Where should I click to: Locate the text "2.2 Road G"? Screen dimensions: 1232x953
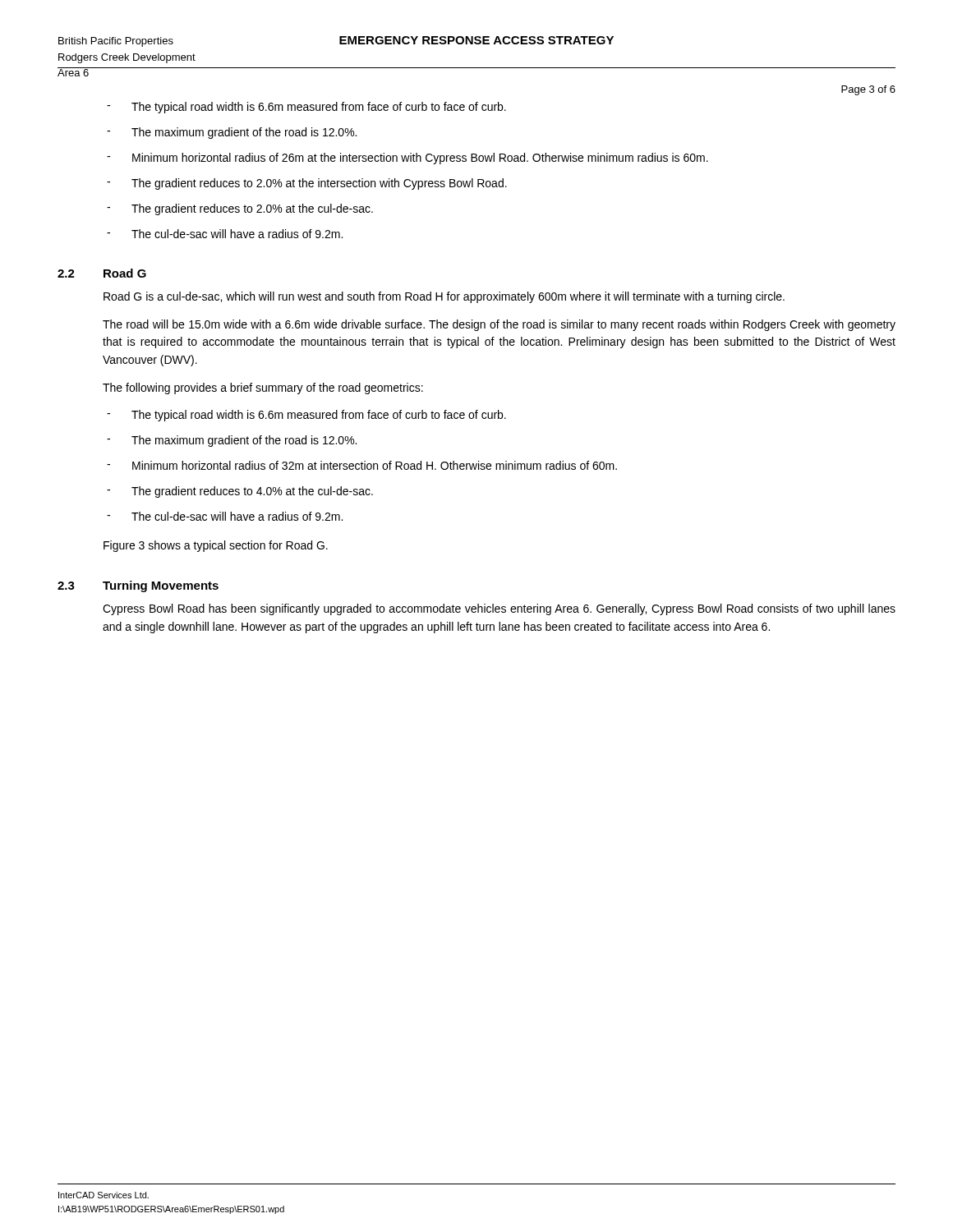point(102,273)
